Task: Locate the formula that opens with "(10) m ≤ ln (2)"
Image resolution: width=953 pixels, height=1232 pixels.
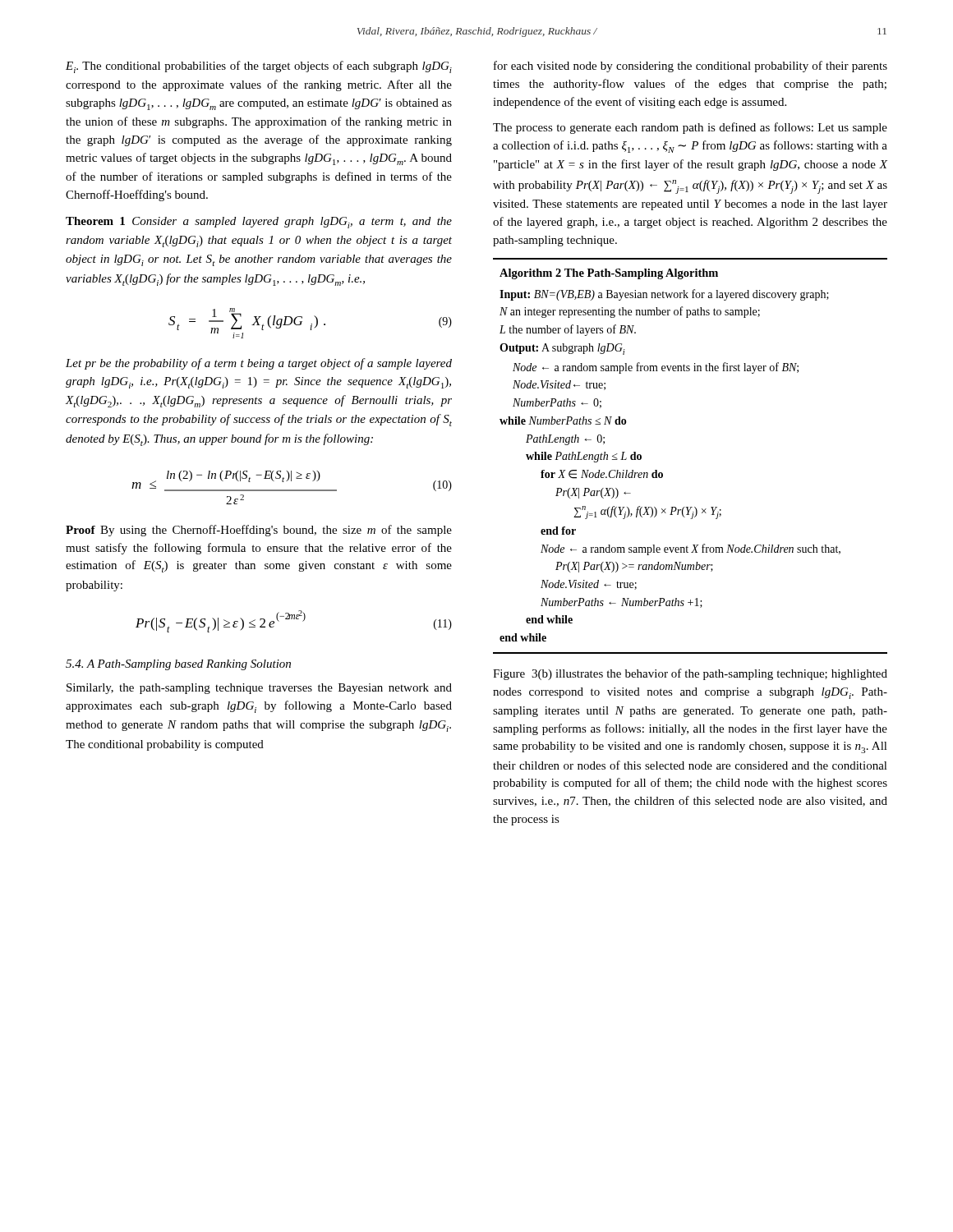Action: [292, 485]
